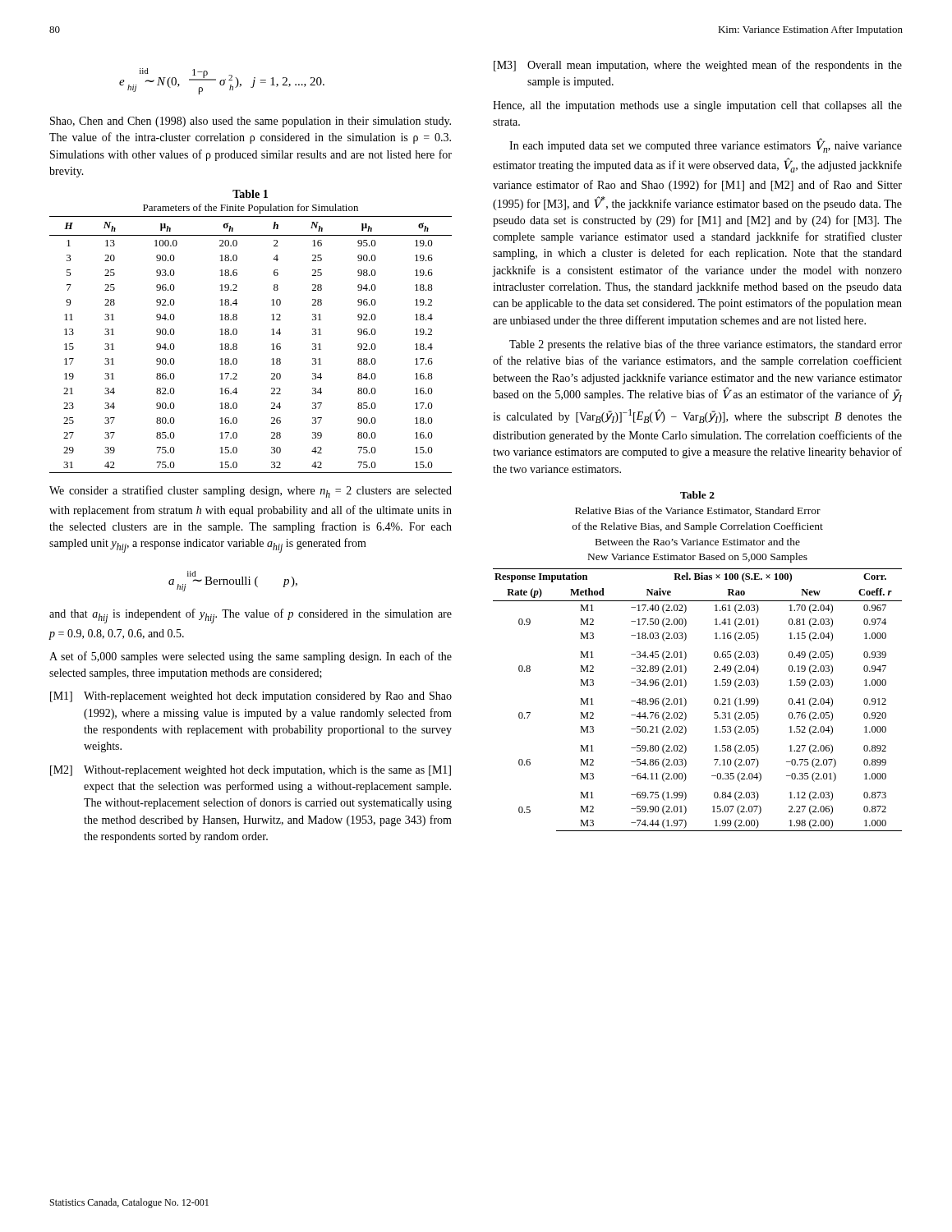Viewport: 952px width, 1232px height.
Task: Navigate to the element starting "[M3] Overall mean imputation, where the weighted mean"
Action: point(697,74)
